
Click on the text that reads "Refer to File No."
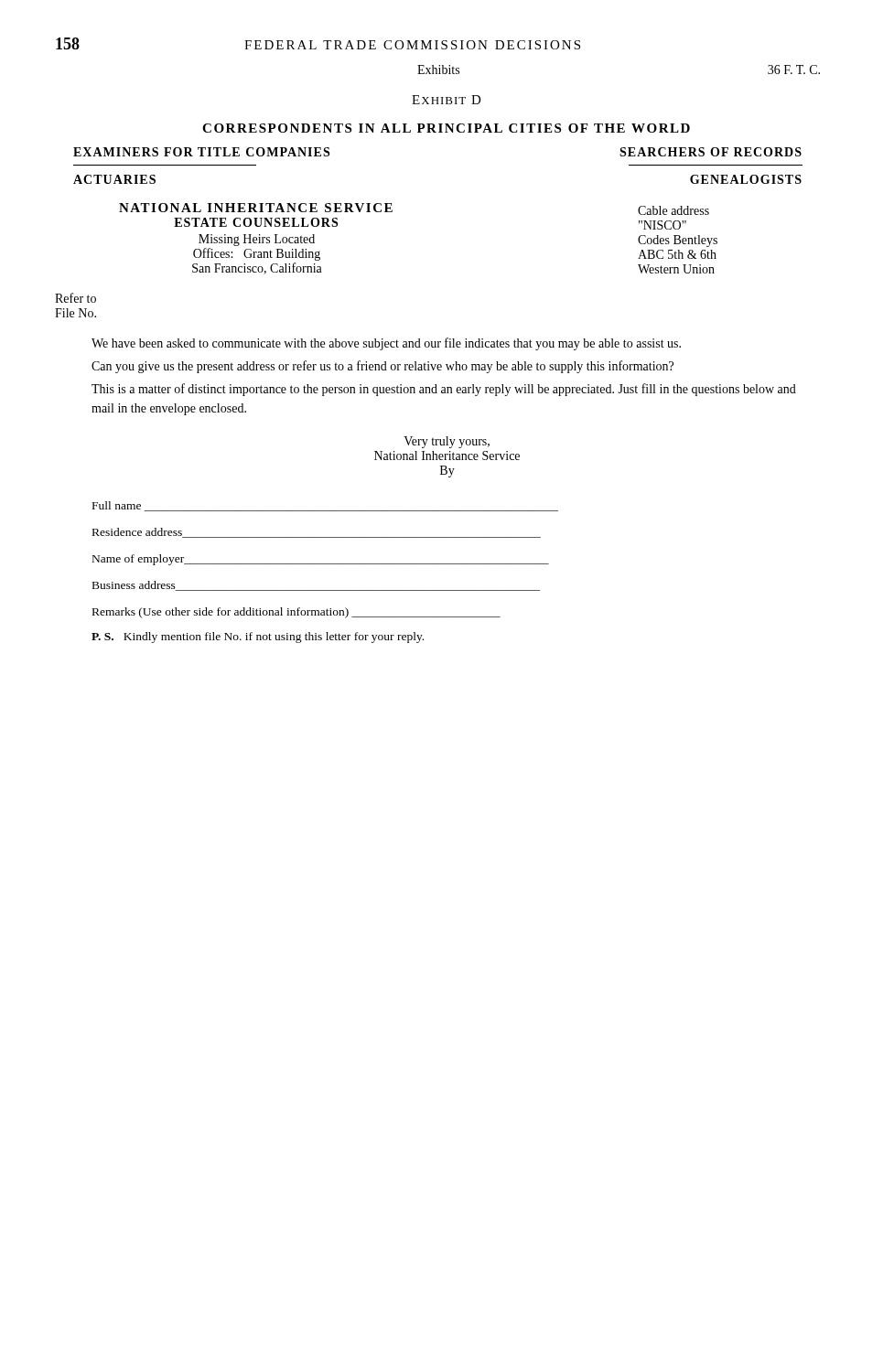tap(76, 306)
